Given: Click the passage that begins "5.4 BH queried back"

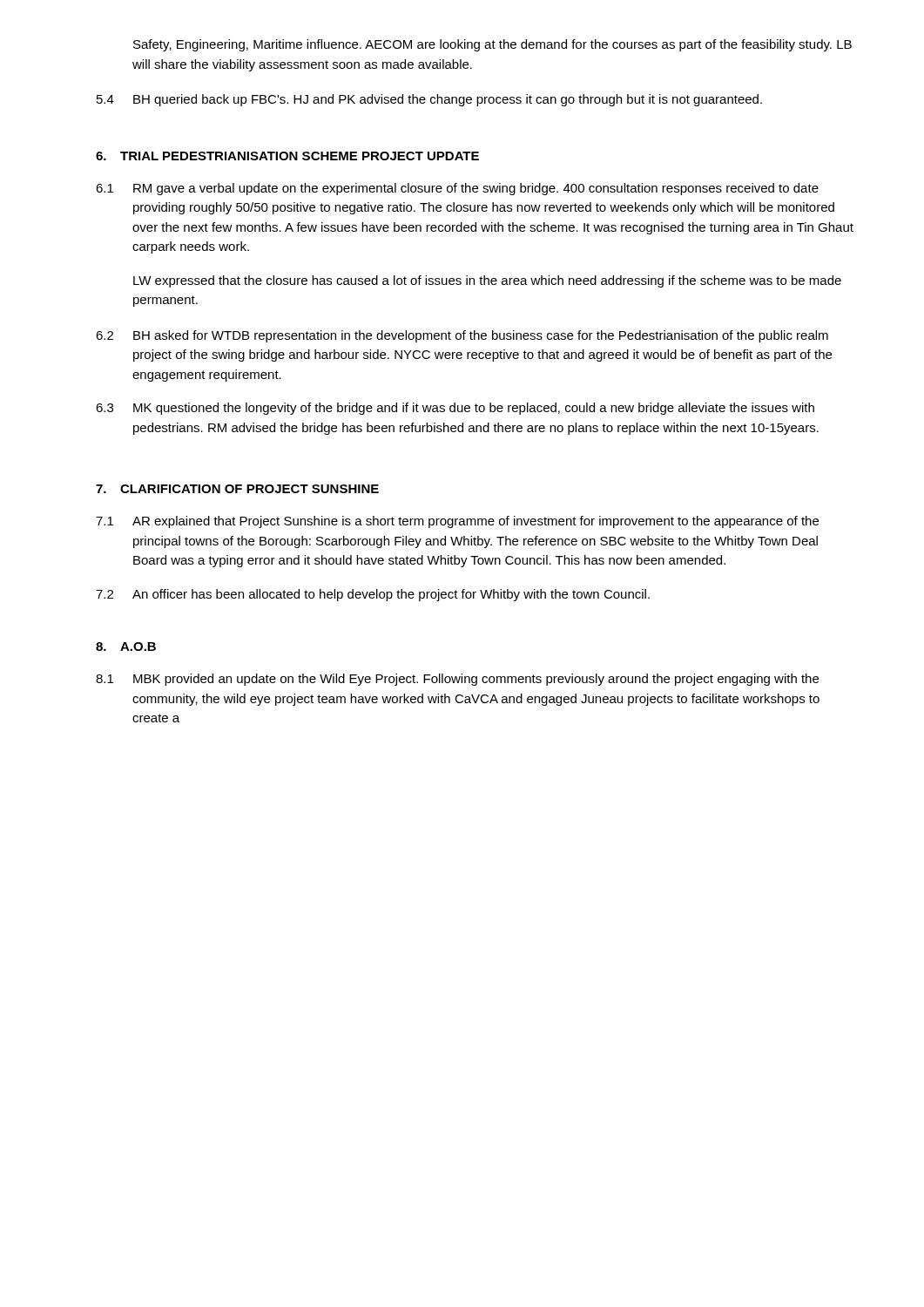Looking at the screenshot, I should click(x=475, y=100).
